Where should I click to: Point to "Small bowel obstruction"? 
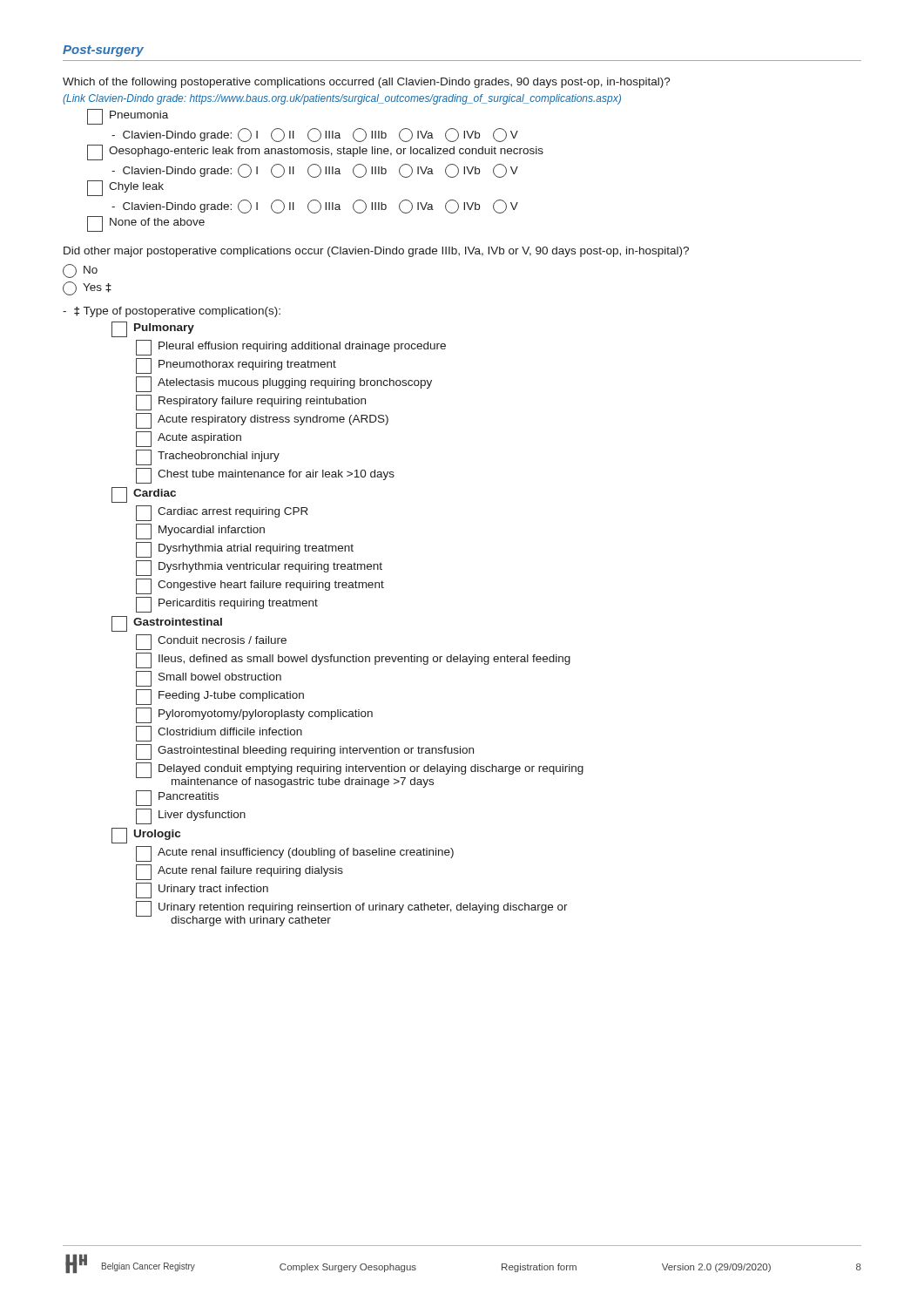tap(209, 678)
